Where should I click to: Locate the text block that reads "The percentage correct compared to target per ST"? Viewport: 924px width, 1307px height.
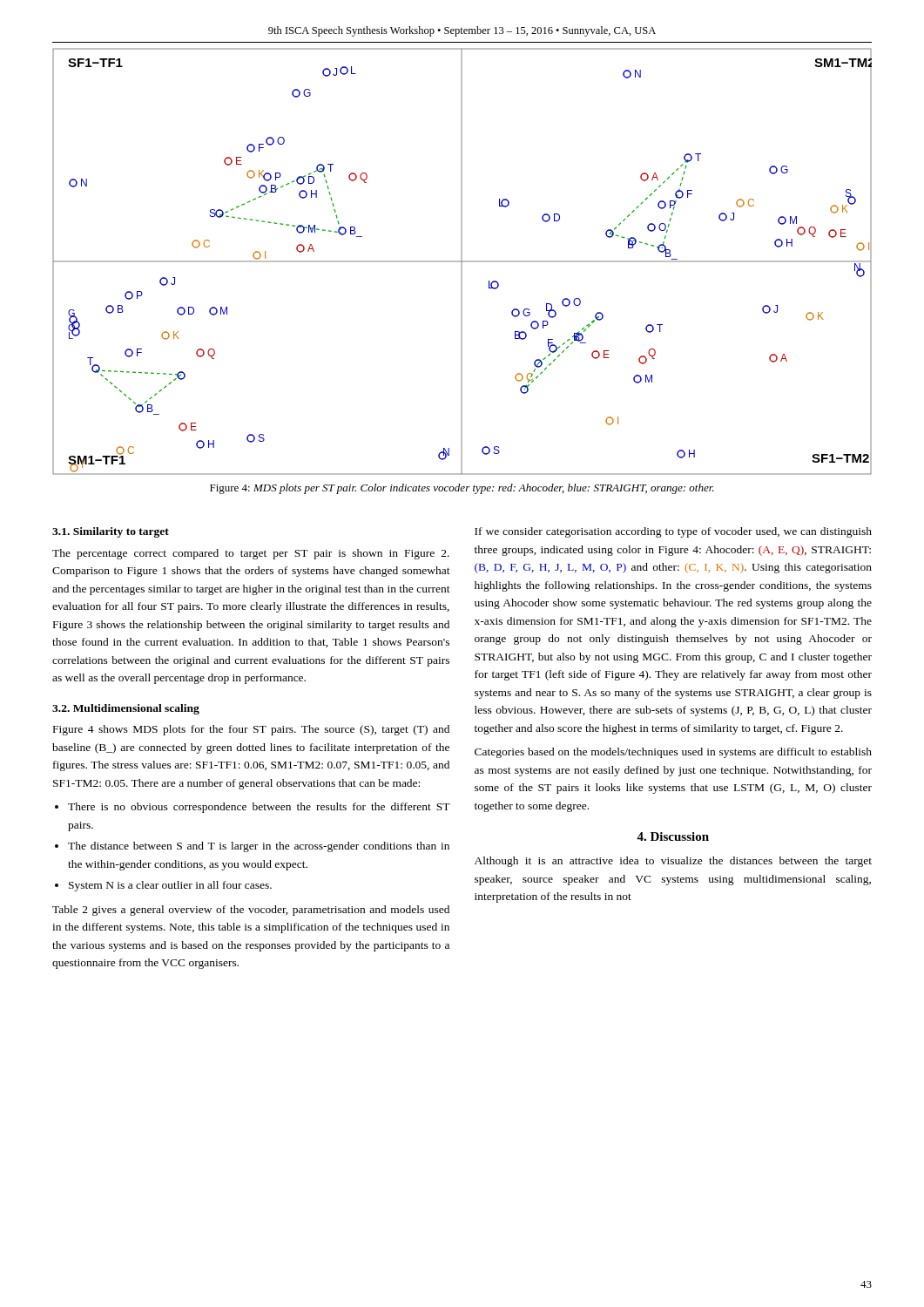point(251,616)
